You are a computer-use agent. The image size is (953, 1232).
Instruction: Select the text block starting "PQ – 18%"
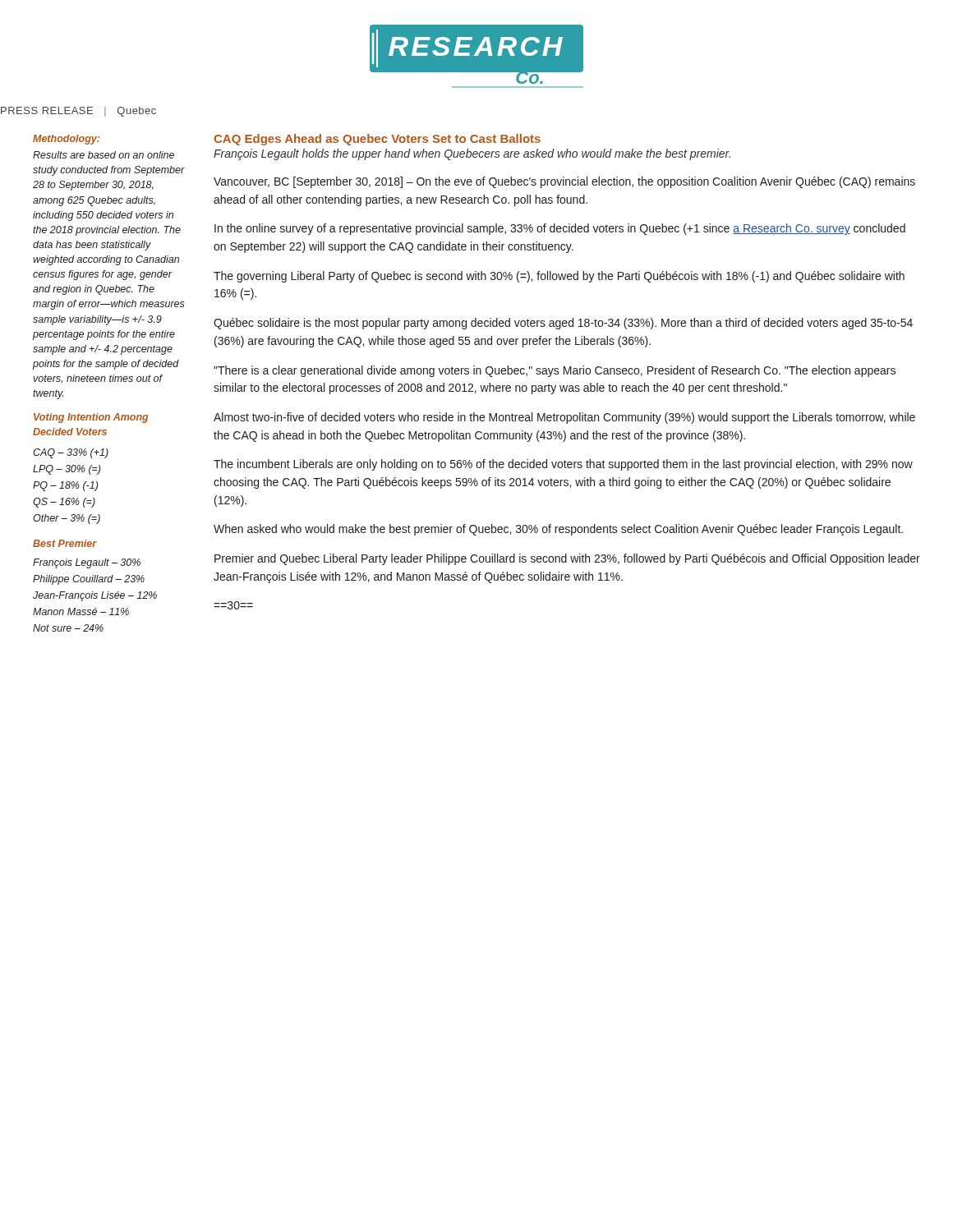click(66, 486)
